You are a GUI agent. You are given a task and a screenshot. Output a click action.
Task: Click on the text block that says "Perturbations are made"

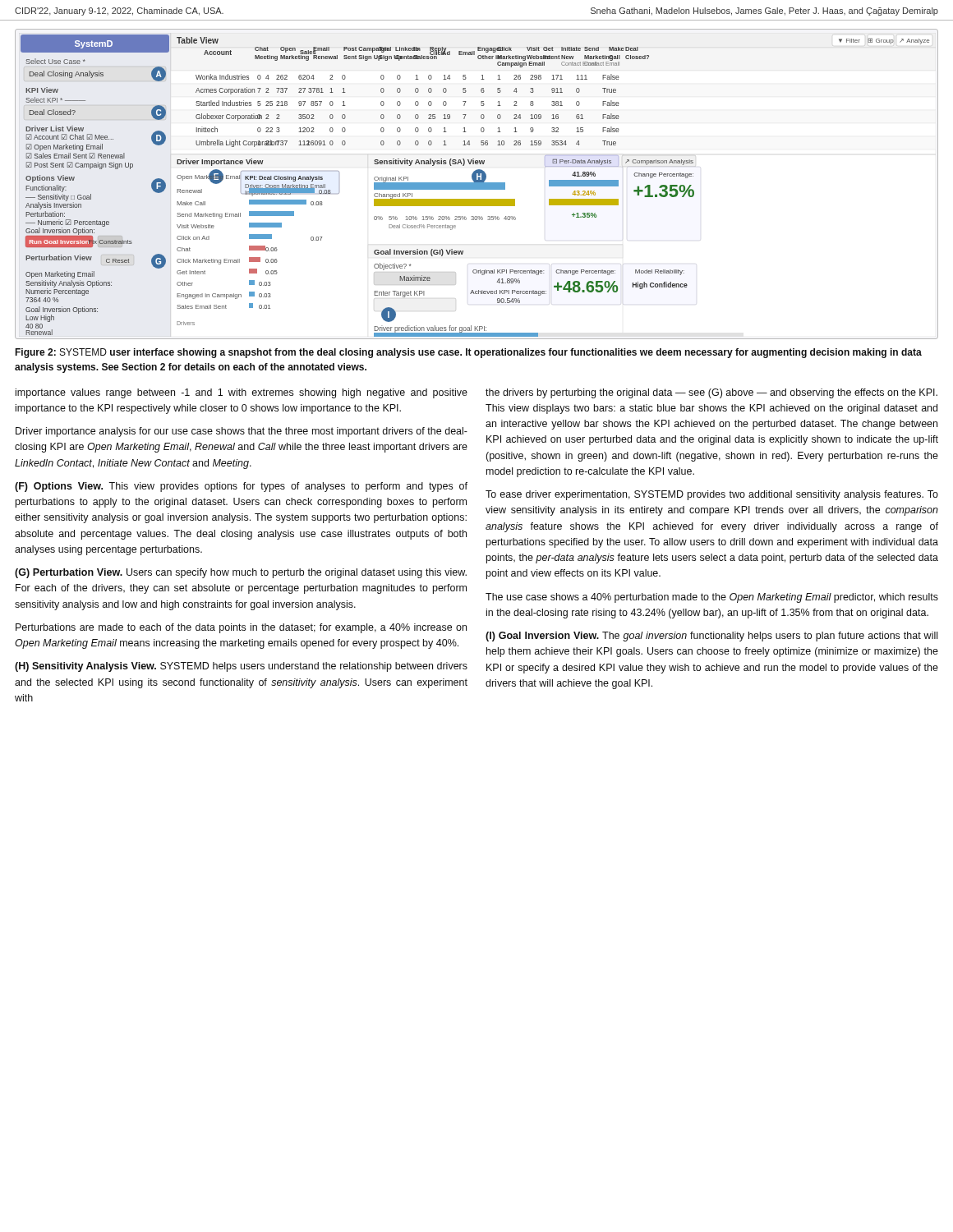point(241,635)
